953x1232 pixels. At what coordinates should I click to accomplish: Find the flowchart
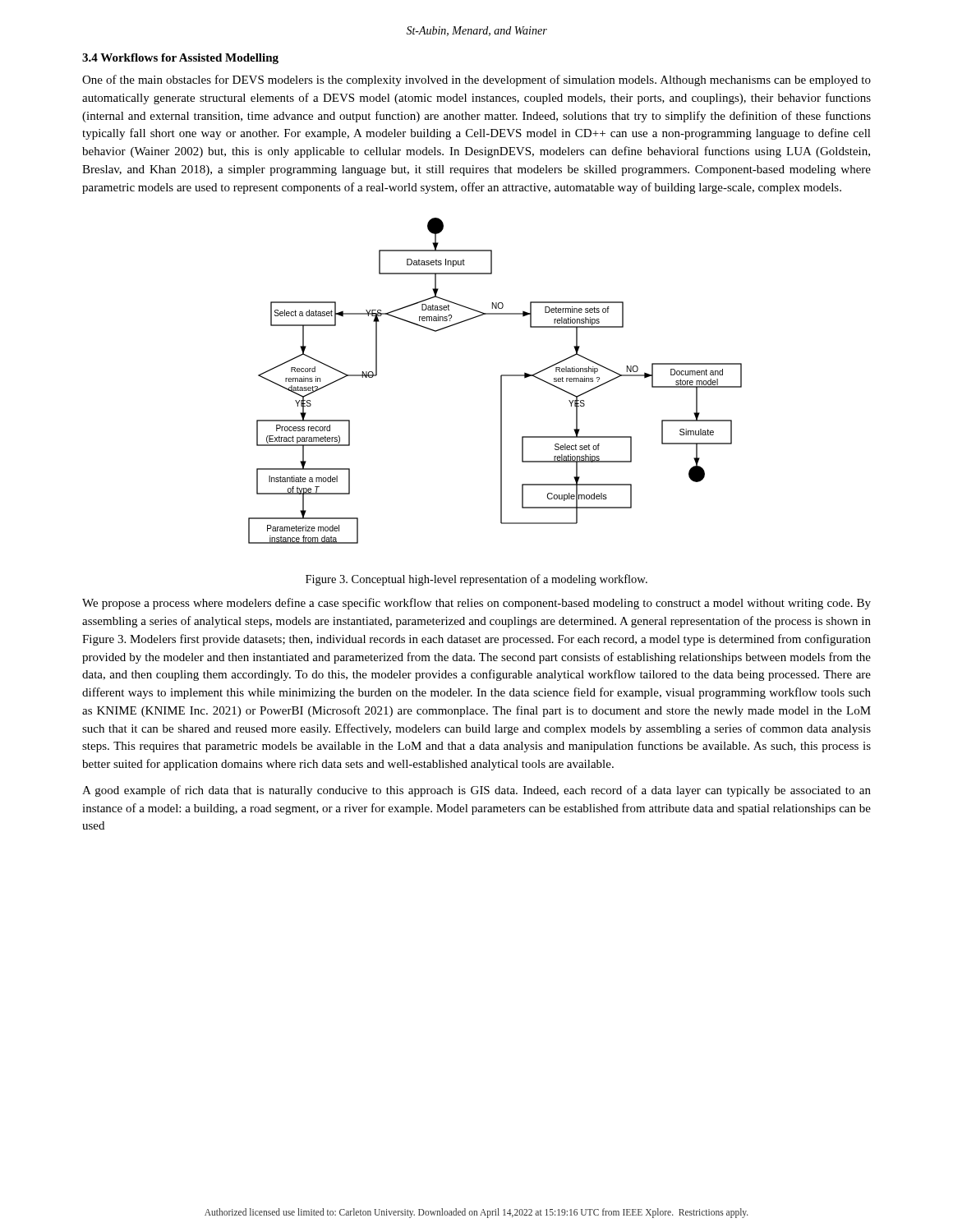point(476,389)
